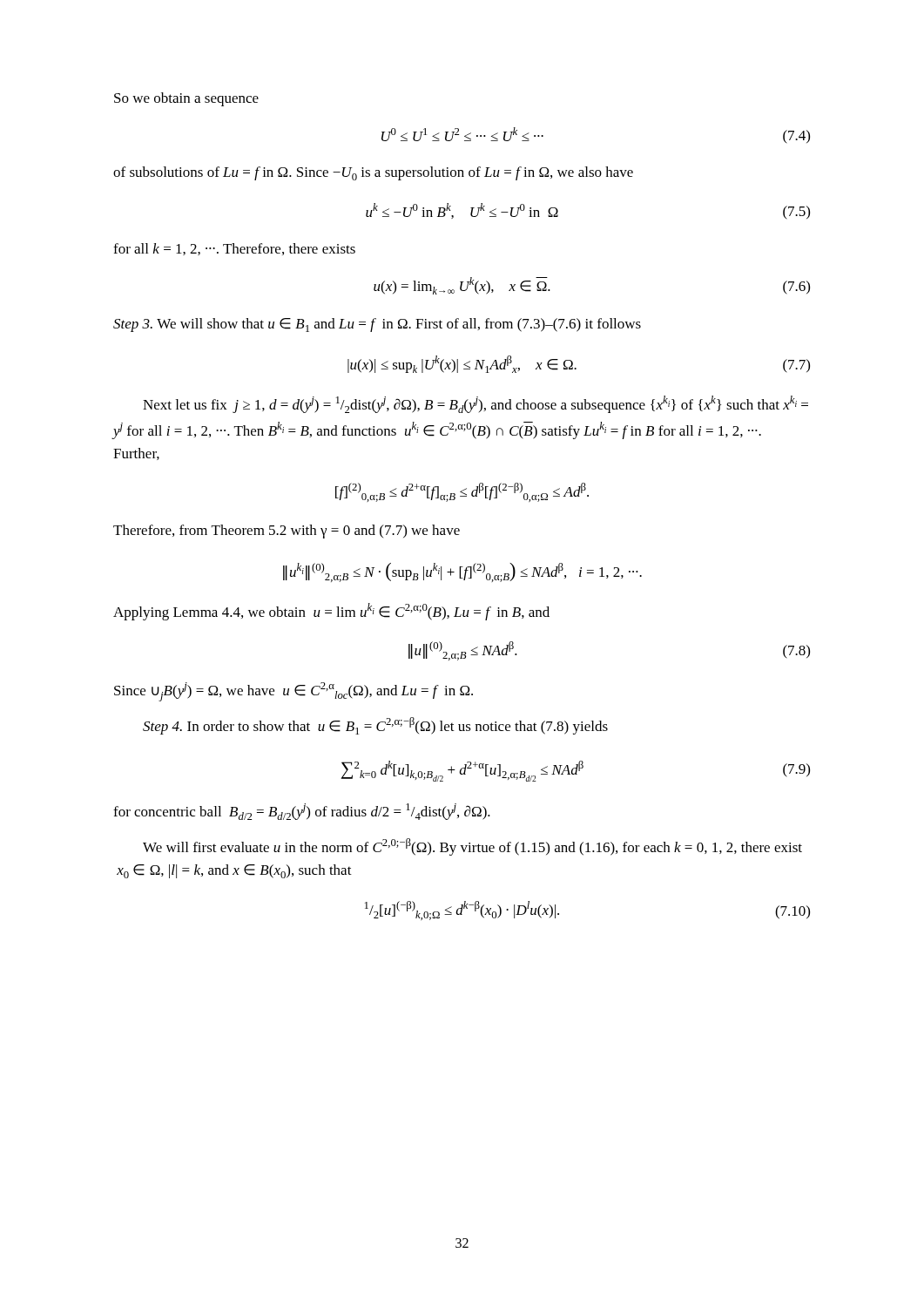Select the region starting "u(x) = limk→∞ Uk(x), x"
The image size is (924, 1307).
[462, 287]
